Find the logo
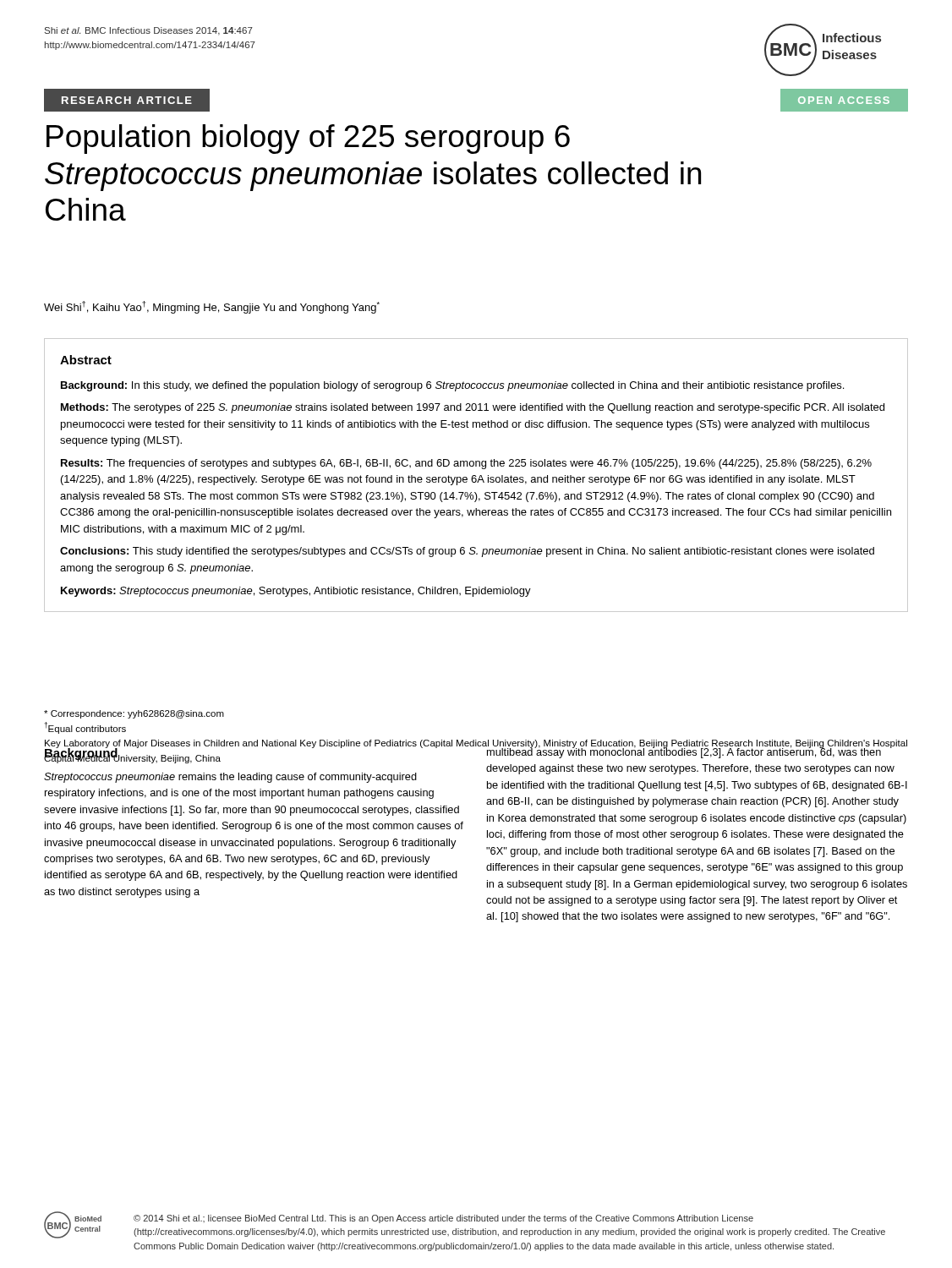Image resolution: width=952 pixels, height=1268 pixels. coord(836,50)
